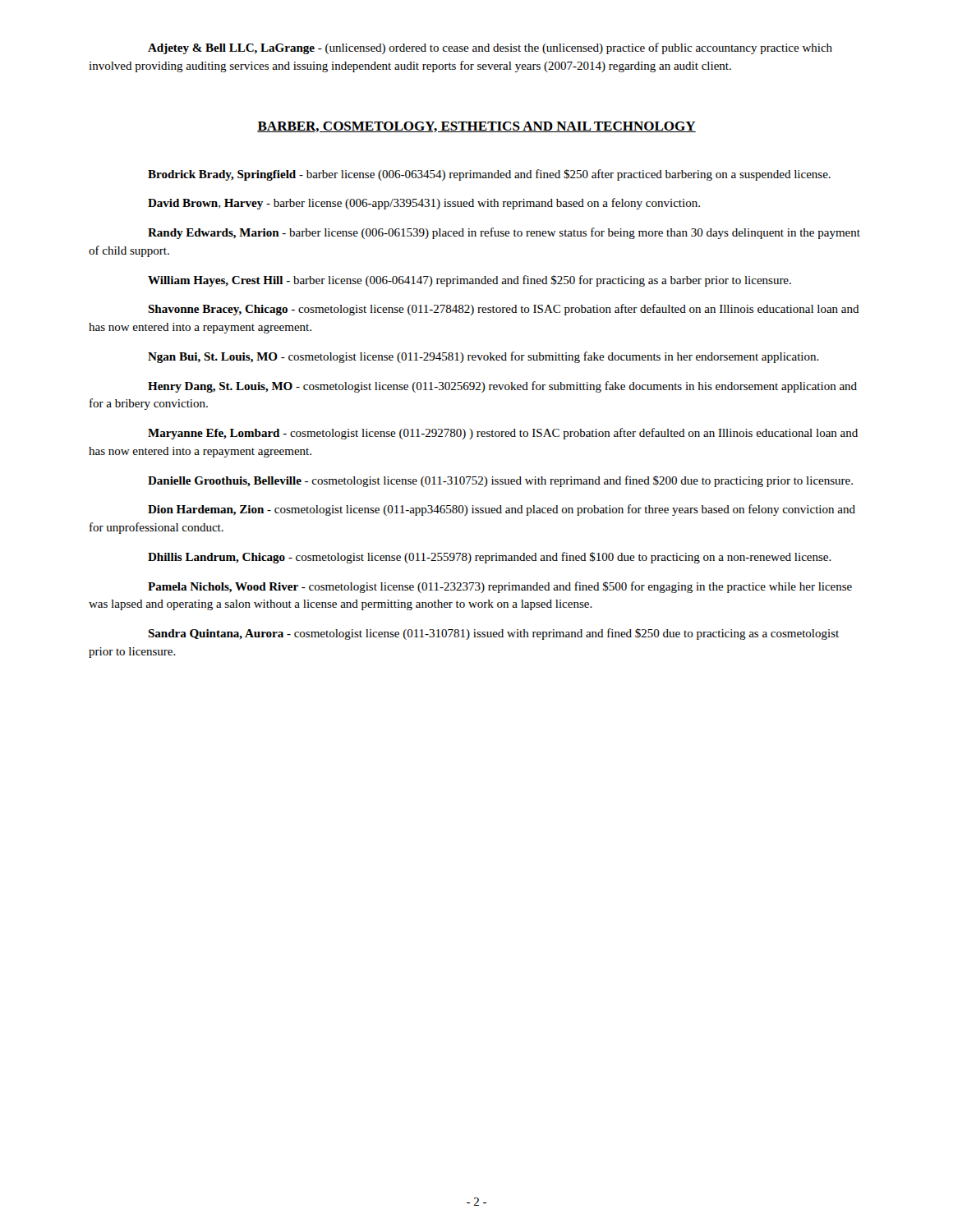Select the text block that says "Shavonne Bracey, Chicago - cosmetologist"
This screenshot has width=953, height=1232.
point(476,319)
